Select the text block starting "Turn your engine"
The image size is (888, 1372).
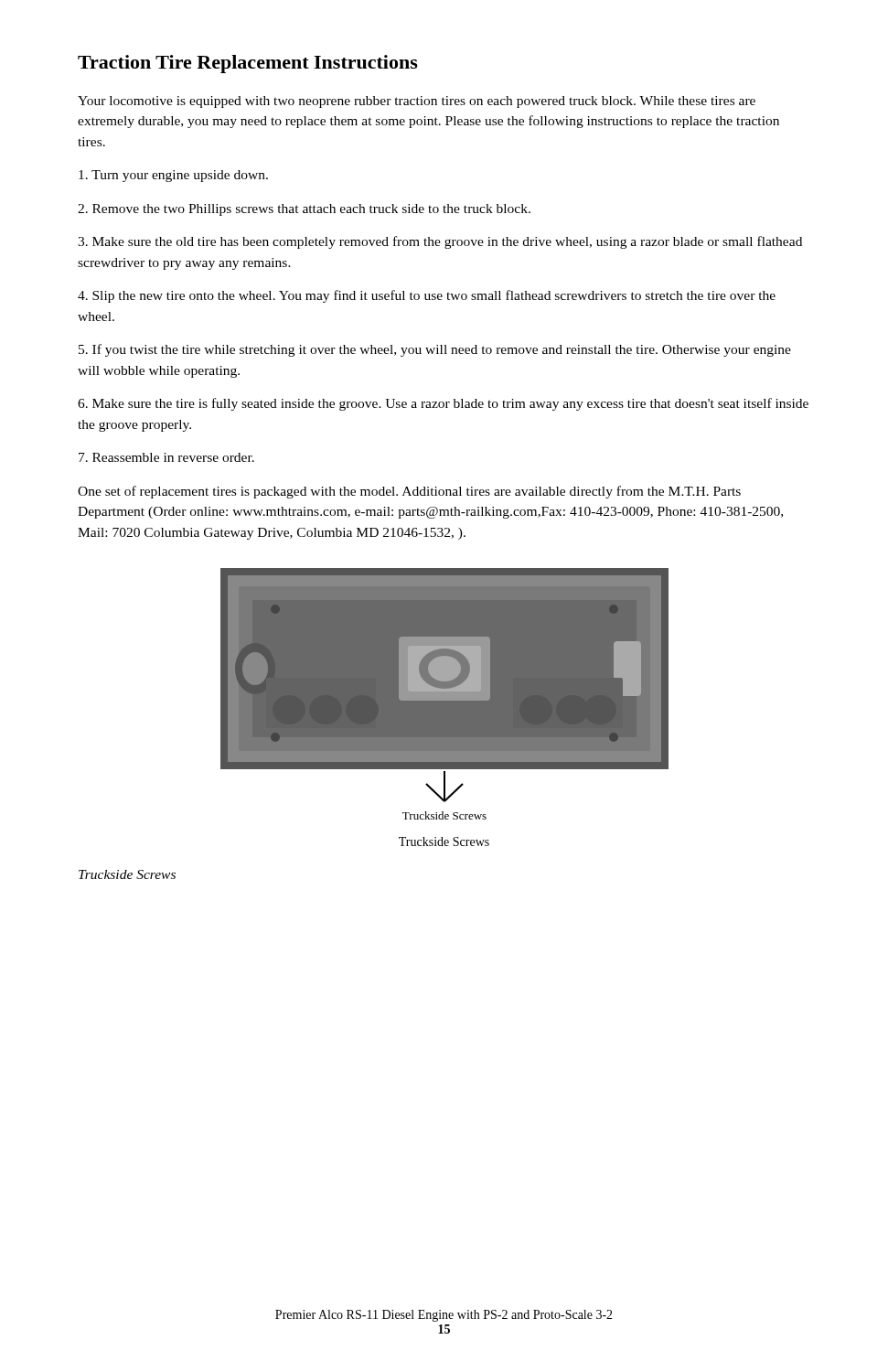coord(173,175)
